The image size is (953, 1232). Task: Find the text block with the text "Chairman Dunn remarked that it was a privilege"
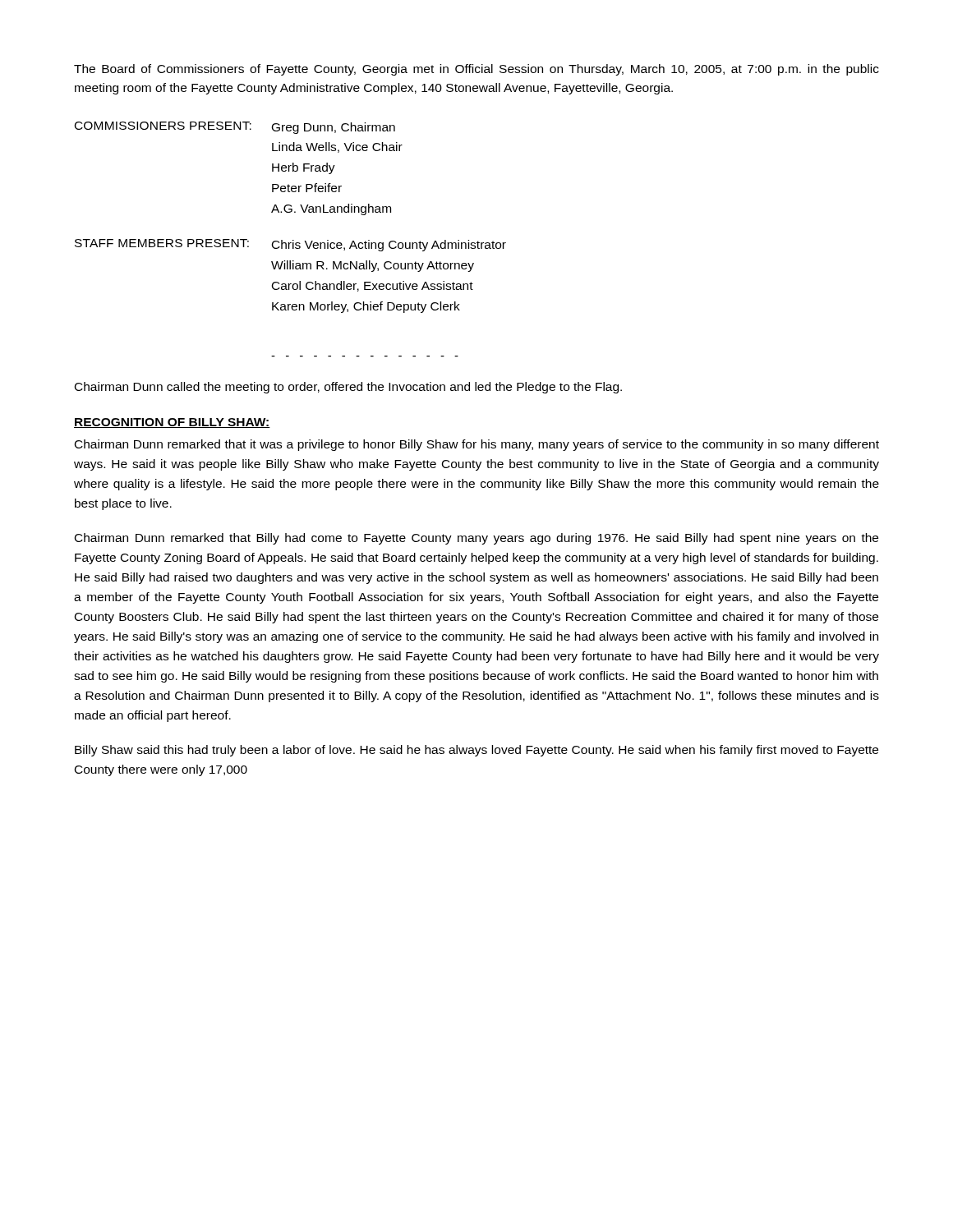pos(476,473)
